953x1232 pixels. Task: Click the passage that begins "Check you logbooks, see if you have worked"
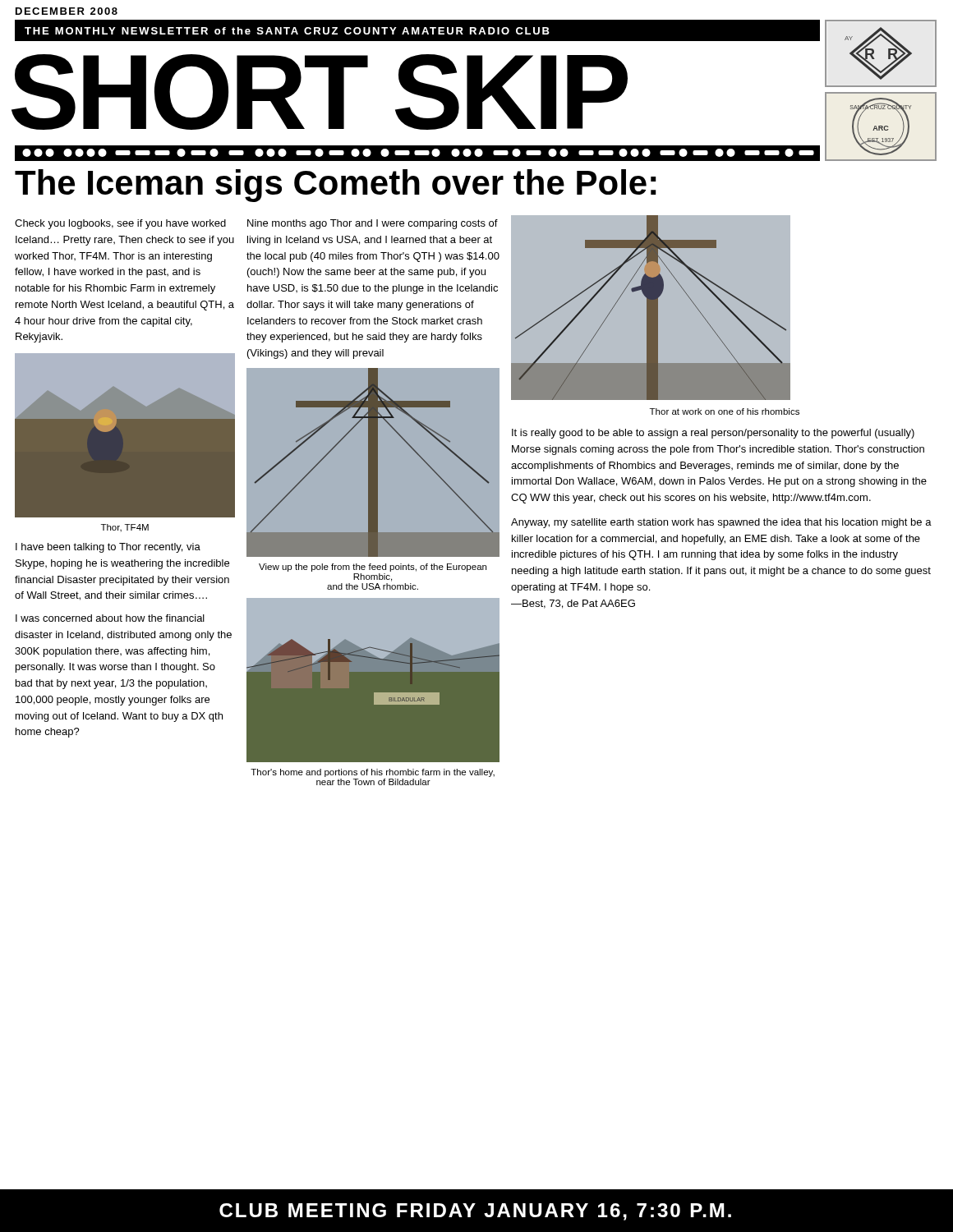pos(125,280)
